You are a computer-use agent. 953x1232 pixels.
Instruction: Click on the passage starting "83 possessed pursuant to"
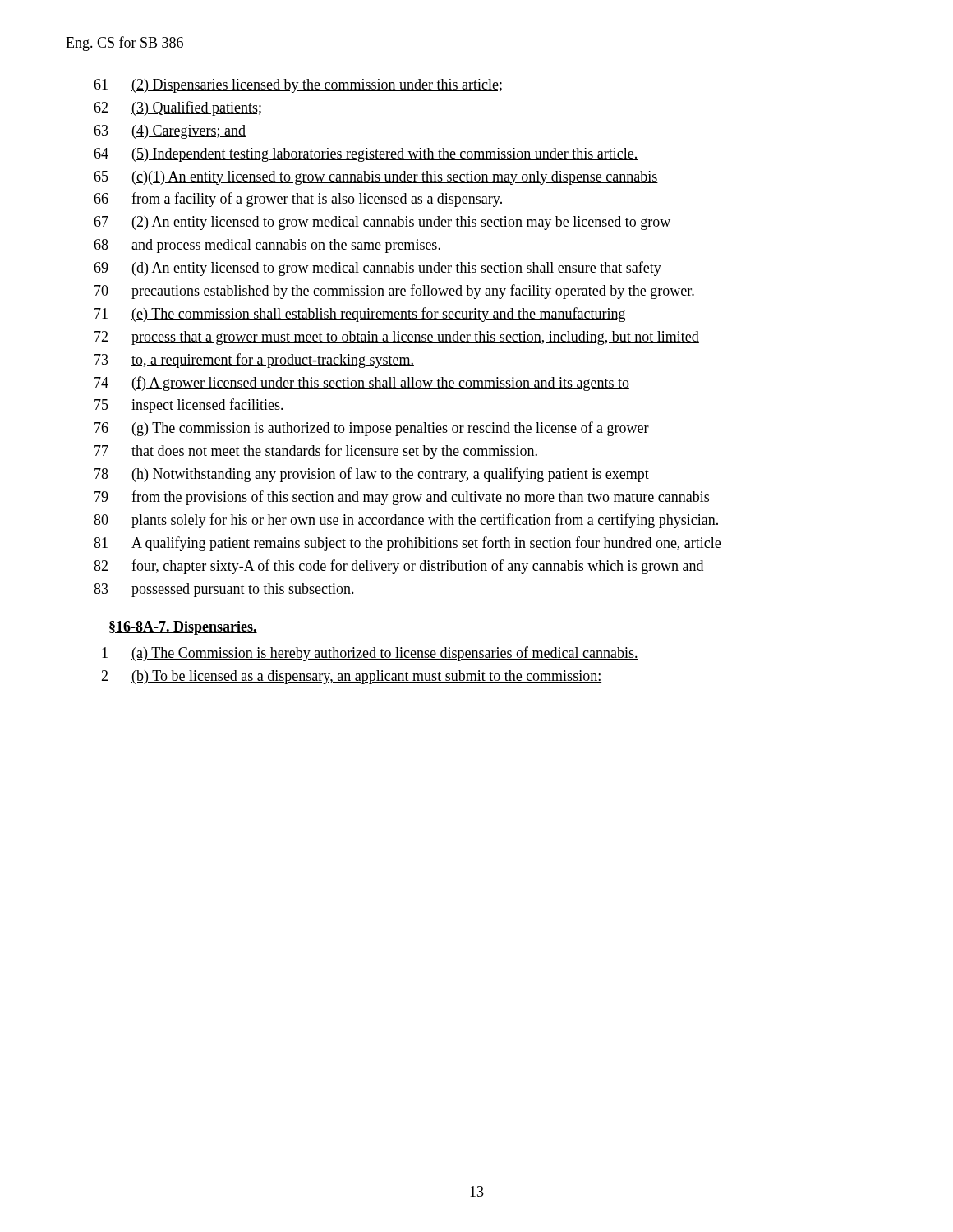click(x=224, y=590)
